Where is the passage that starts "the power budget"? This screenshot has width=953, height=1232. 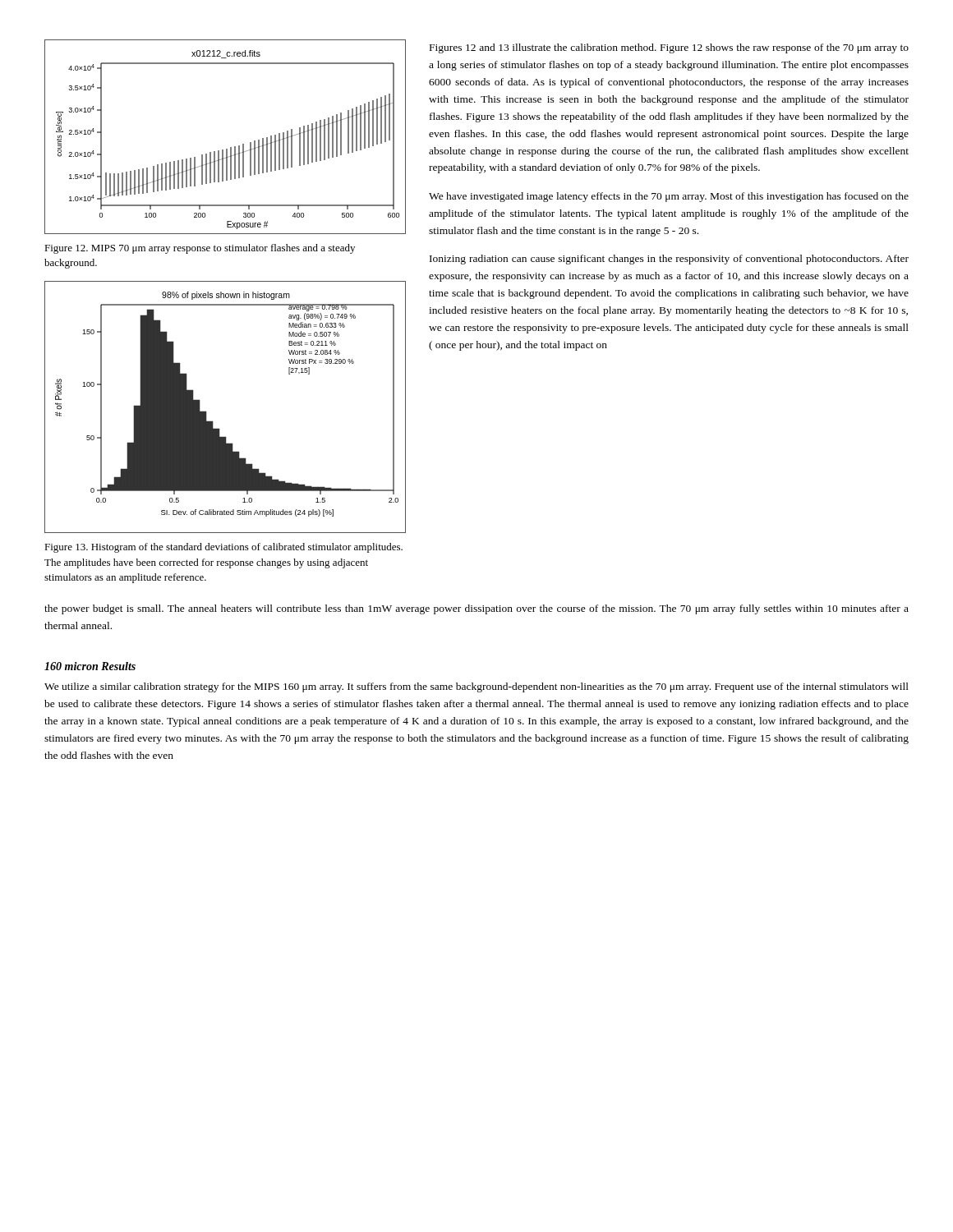[476, 618]
